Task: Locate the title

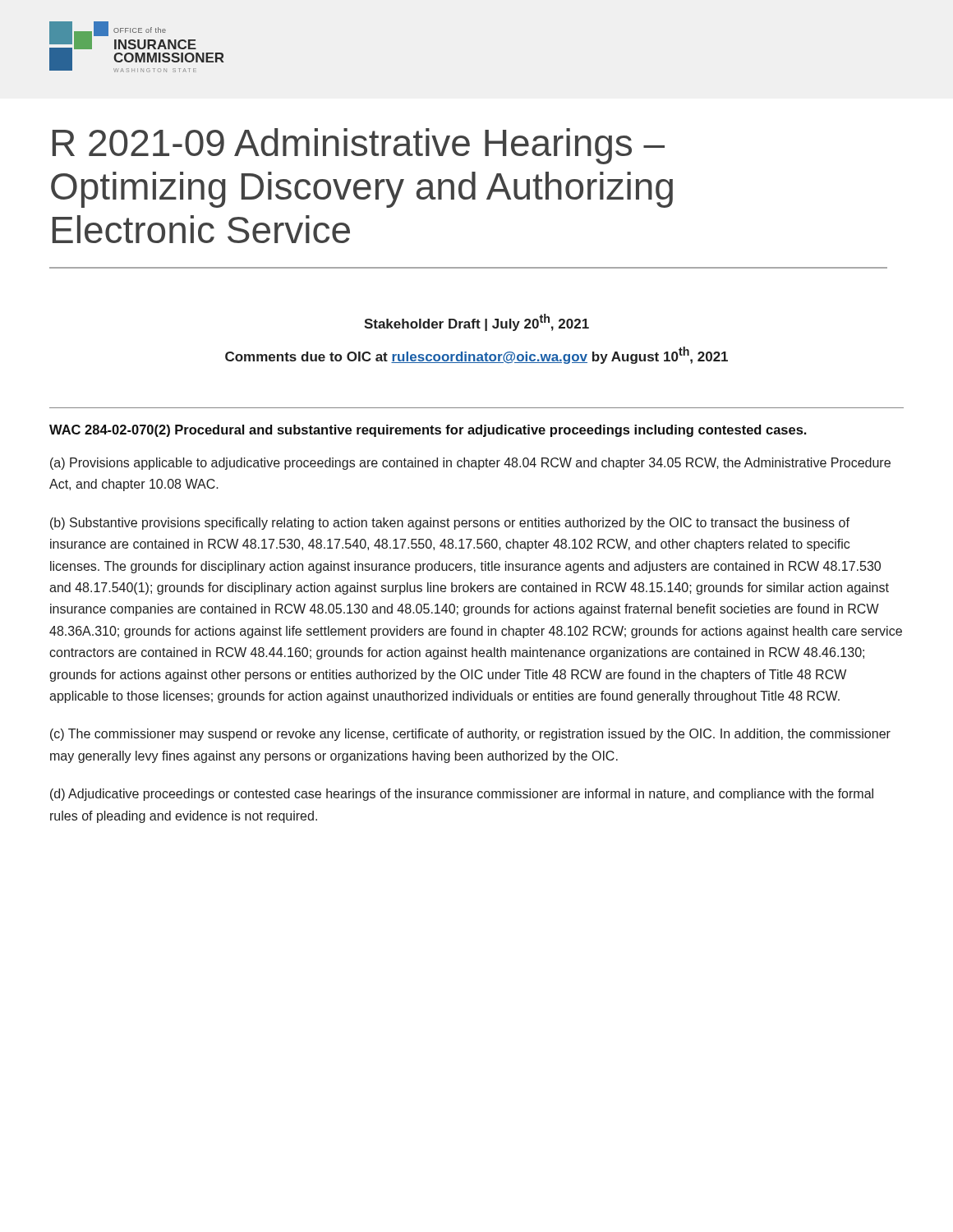Action: point(468,195)
